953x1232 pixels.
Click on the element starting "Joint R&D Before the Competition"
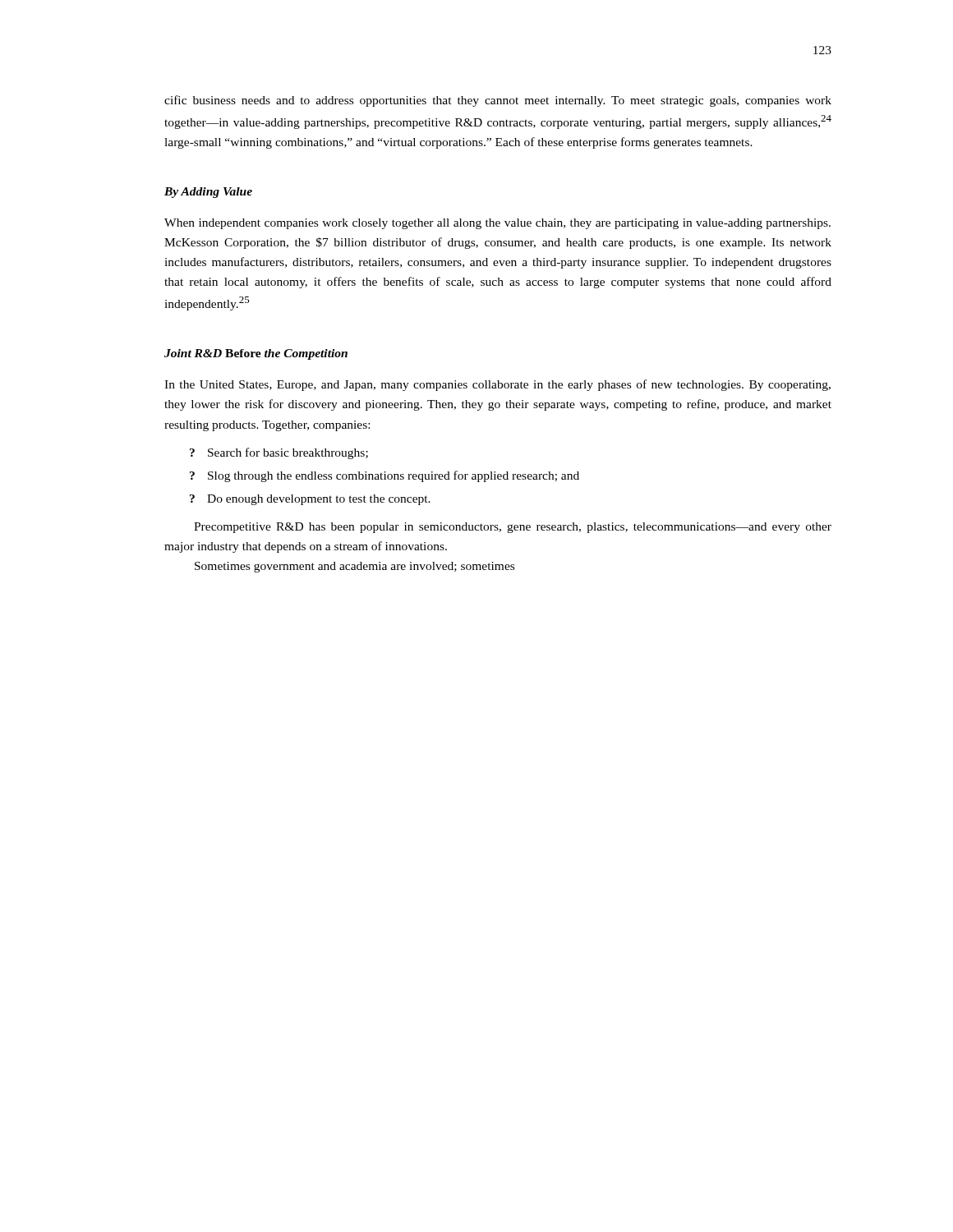pyautogui.click(x=256, y=353)
